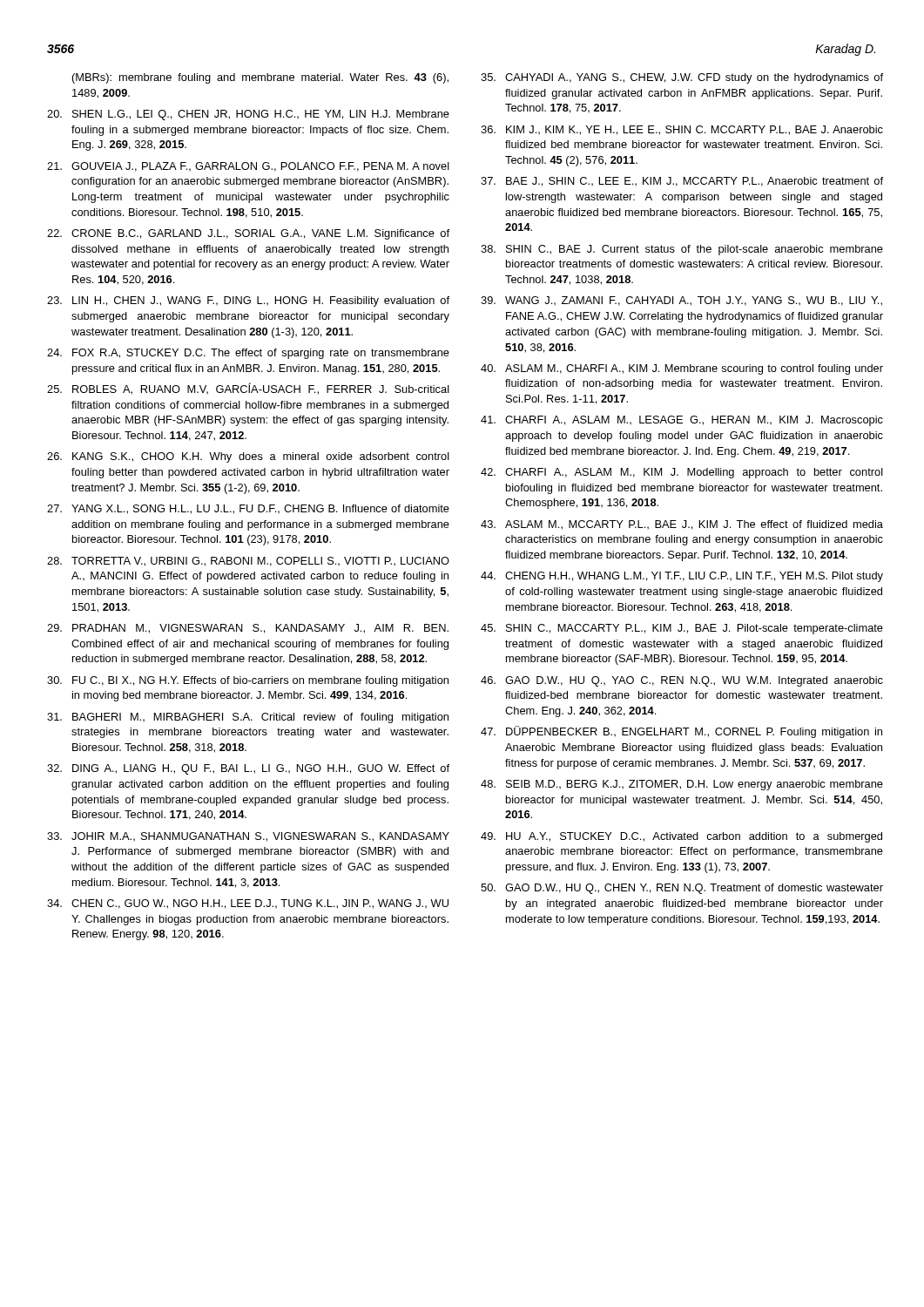Select the region starting "29. PRADHAN M., VIGNESWARAN S., KANDASAMY J.,"
The image size is (924, 1307).
(248, 644)
